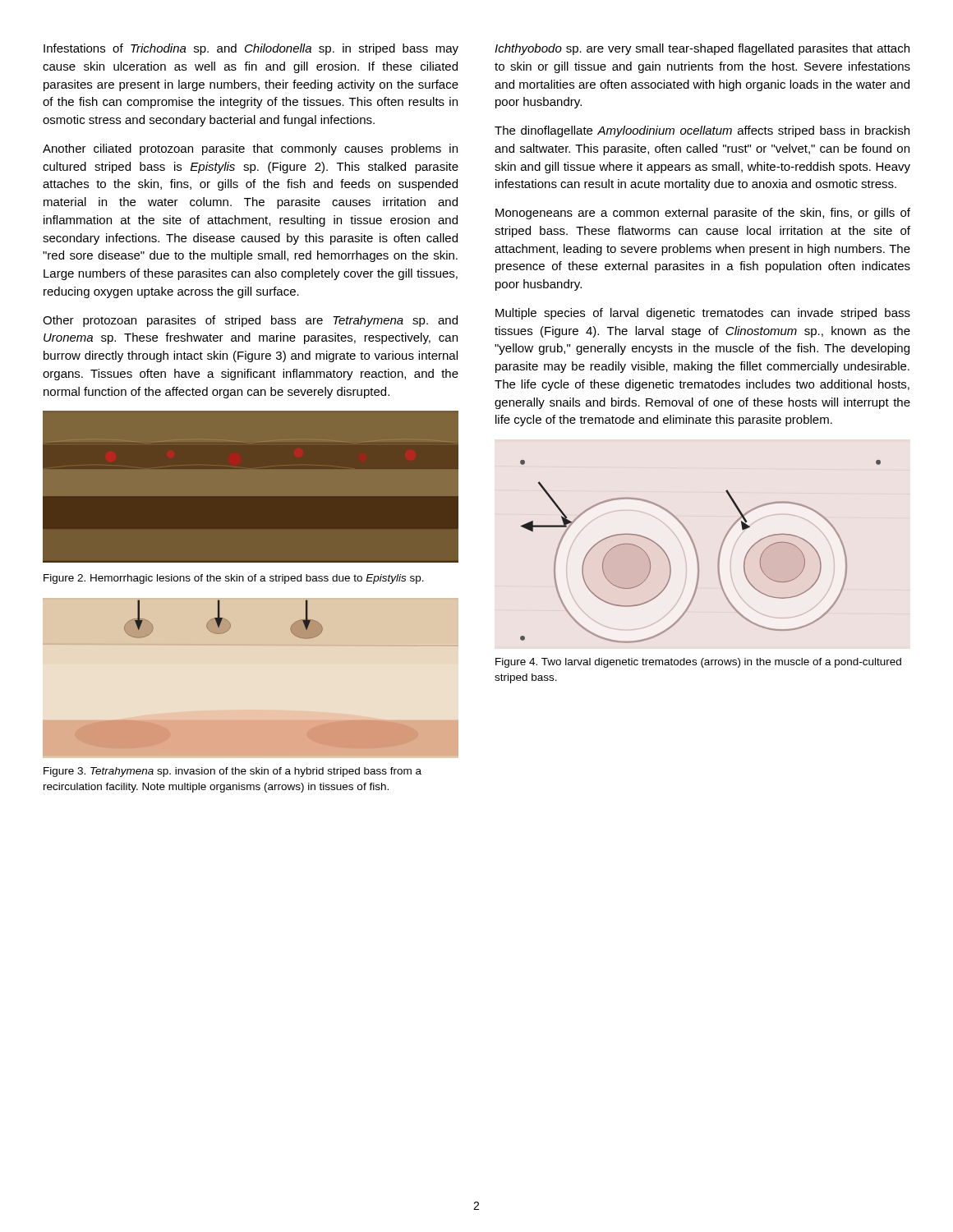Locate the caption that opens with "Figure 4. Two larval digenetic trematodes (arrows) in"
Viewport: 953px width, 1232px height.
702,670
